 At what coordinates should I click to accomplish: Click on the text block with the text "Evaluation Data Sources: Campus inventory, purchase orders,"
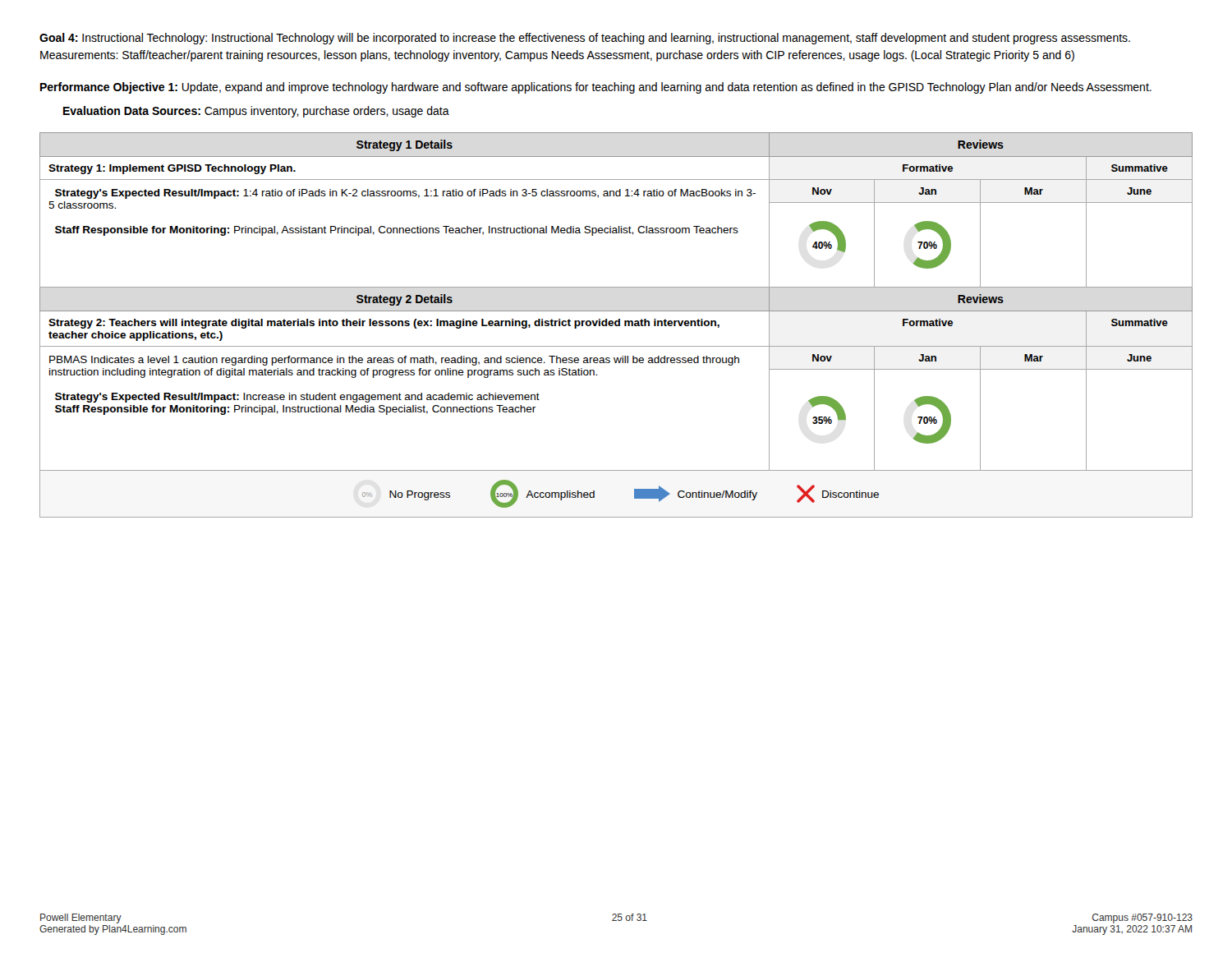tap(256, 111)
